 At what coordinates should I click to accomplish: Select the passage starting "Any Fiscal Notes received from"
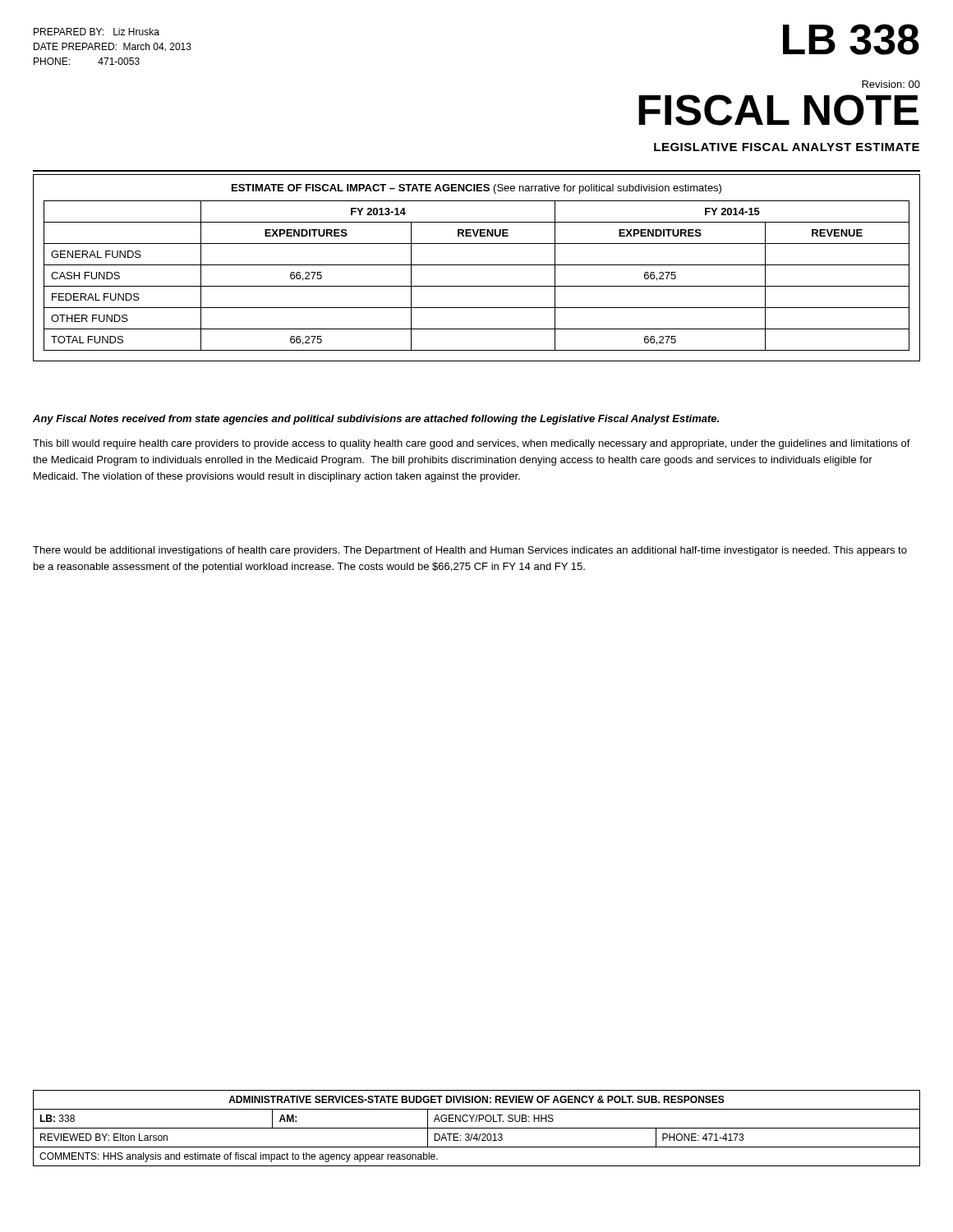coord(376,419)
